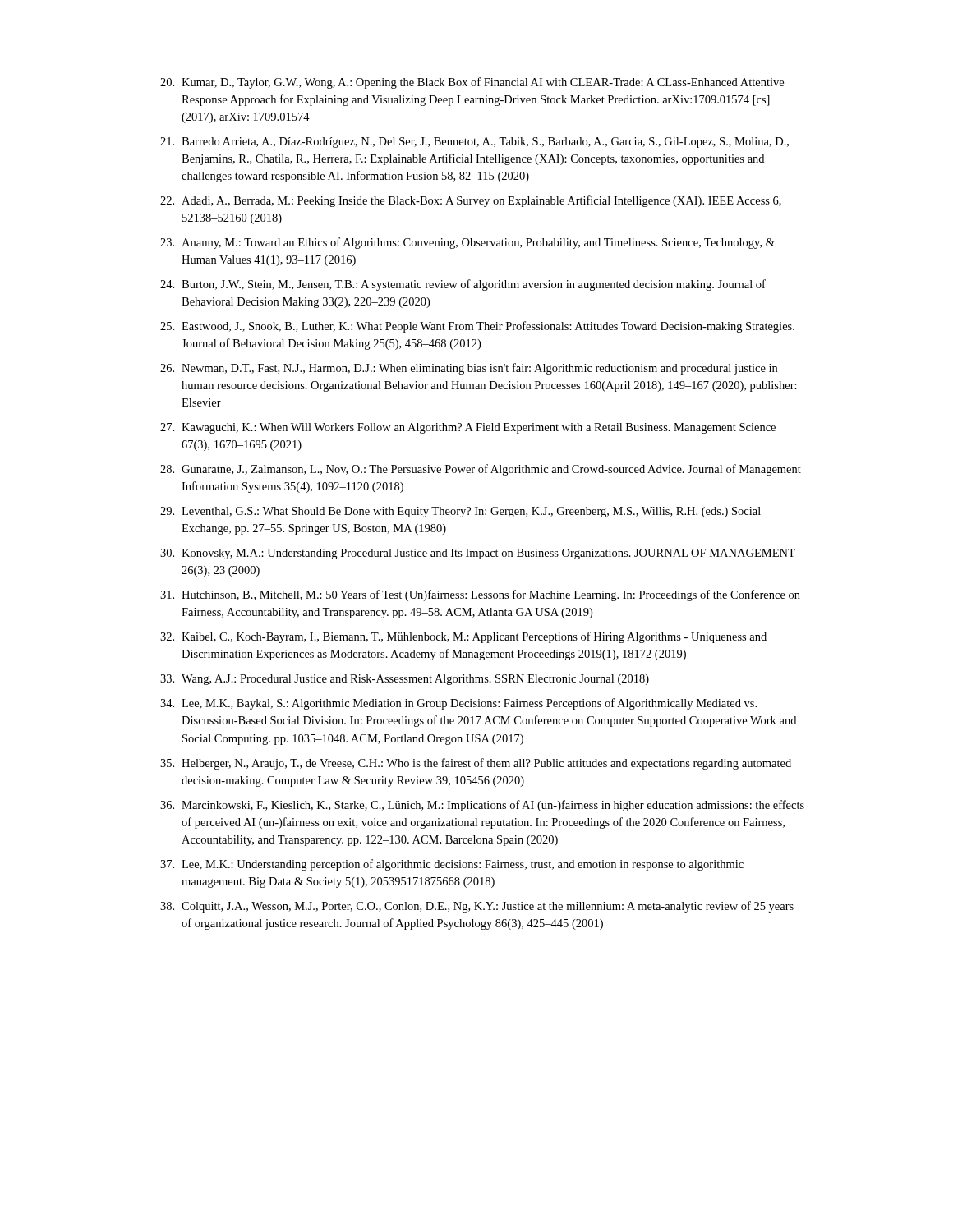
Task: Find the text block starting "36. Marcinkowski, F.,"
Action: coord(474,822)
